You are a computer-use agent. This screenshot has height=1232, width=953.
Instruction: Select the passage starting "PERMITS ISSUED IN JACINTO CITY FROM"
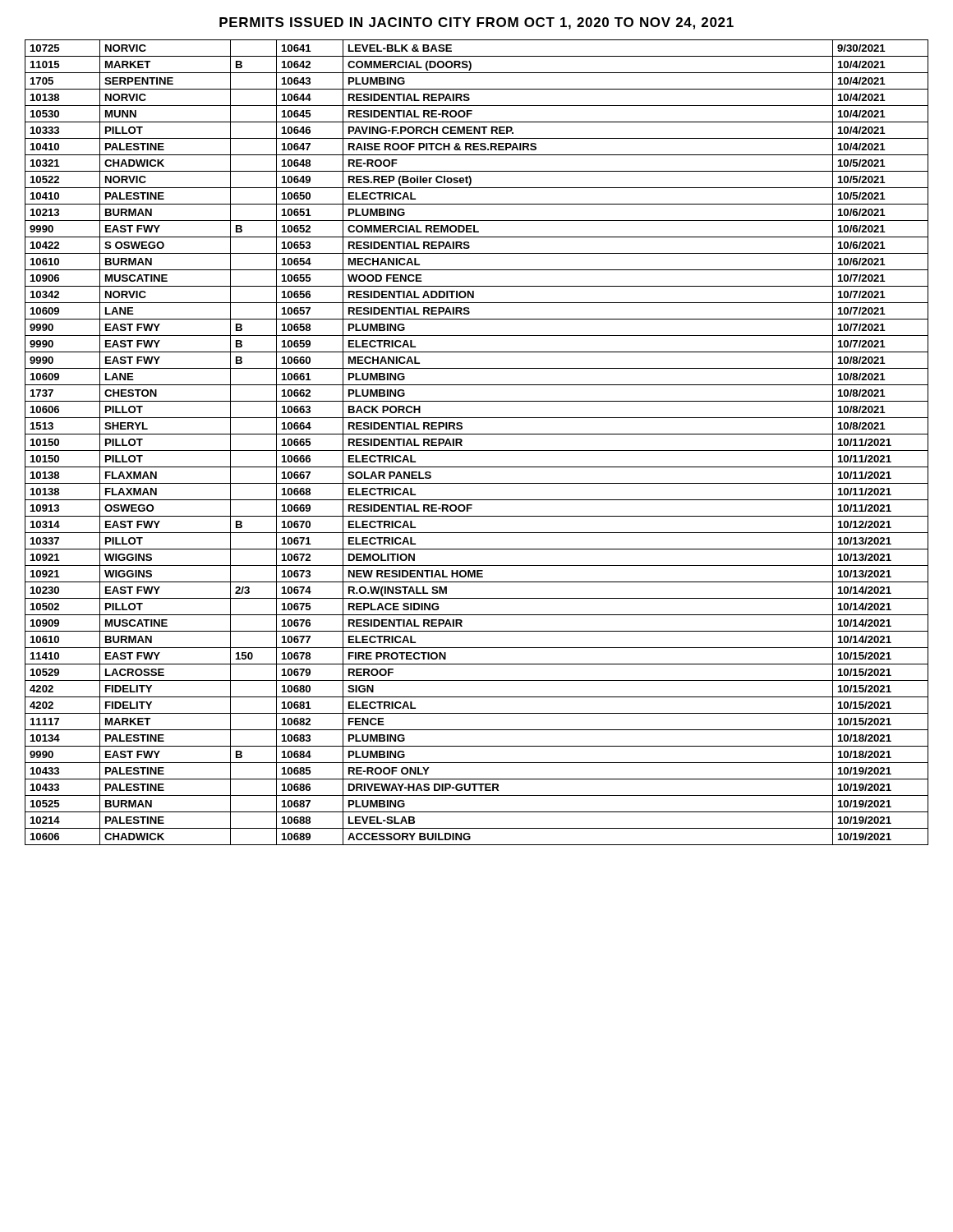[476, 23]
